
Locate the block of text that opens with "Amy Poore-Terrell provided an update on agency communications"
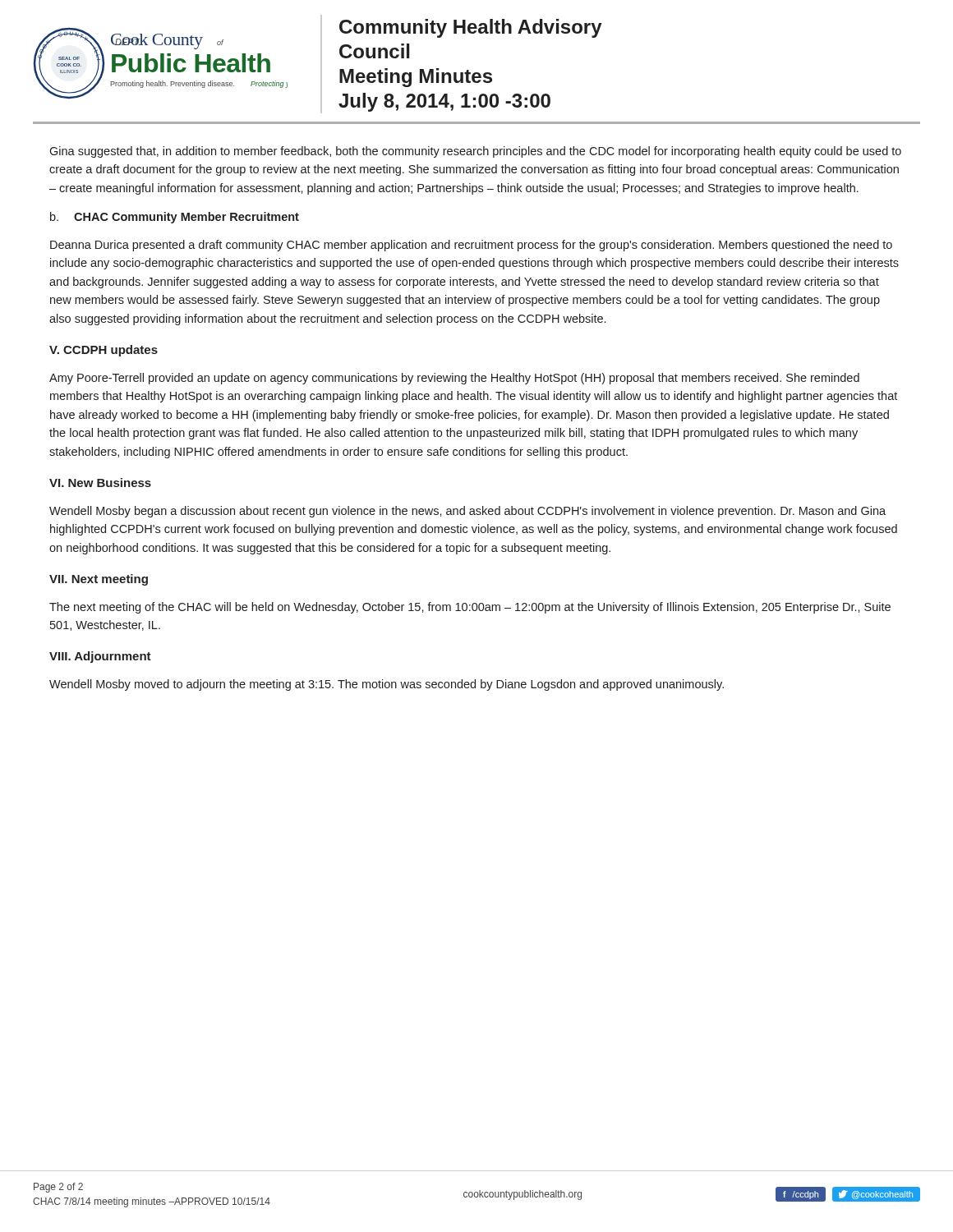[476, 415]
